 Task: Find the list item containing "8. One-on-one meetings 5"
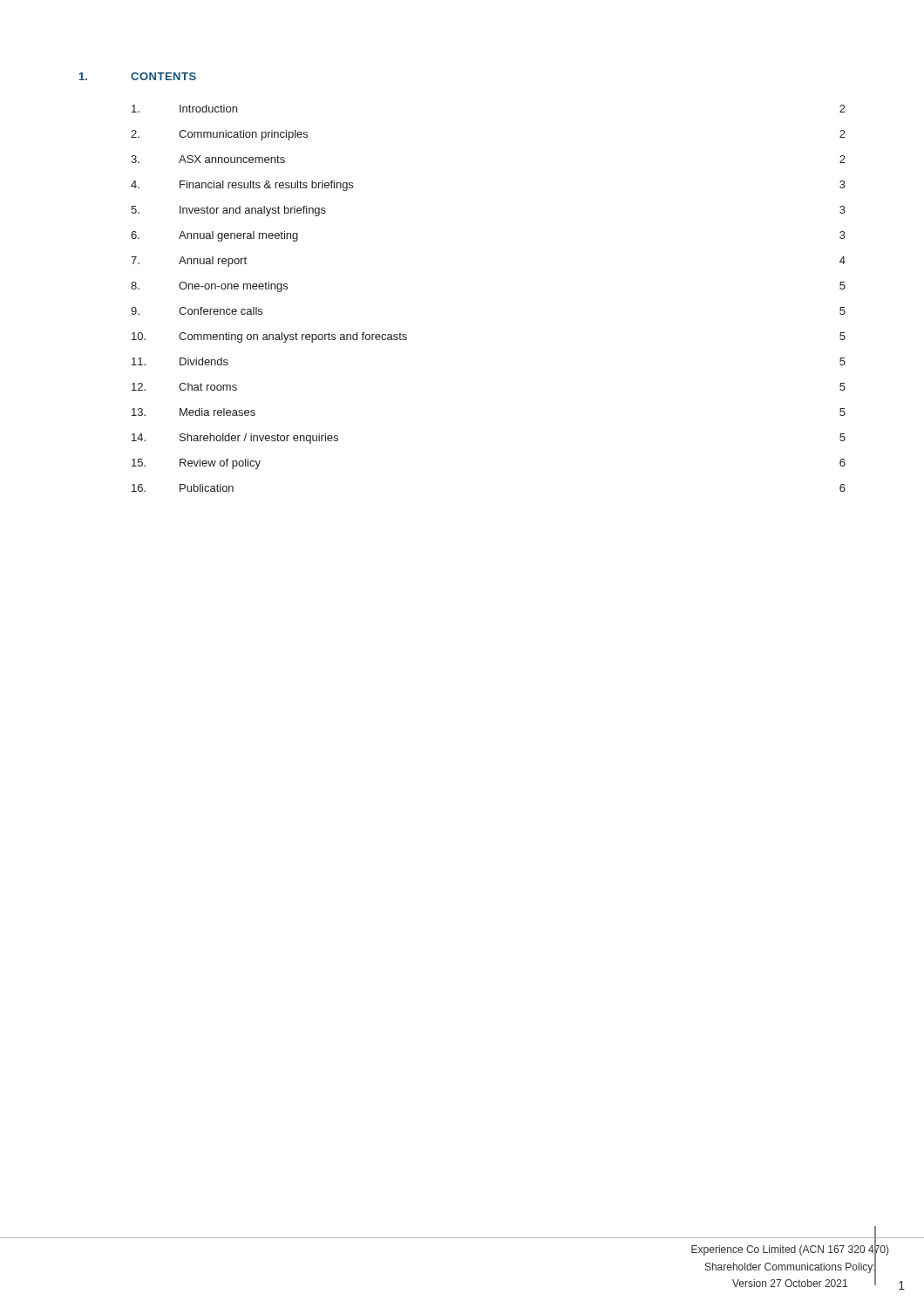(x=231, y=286)
